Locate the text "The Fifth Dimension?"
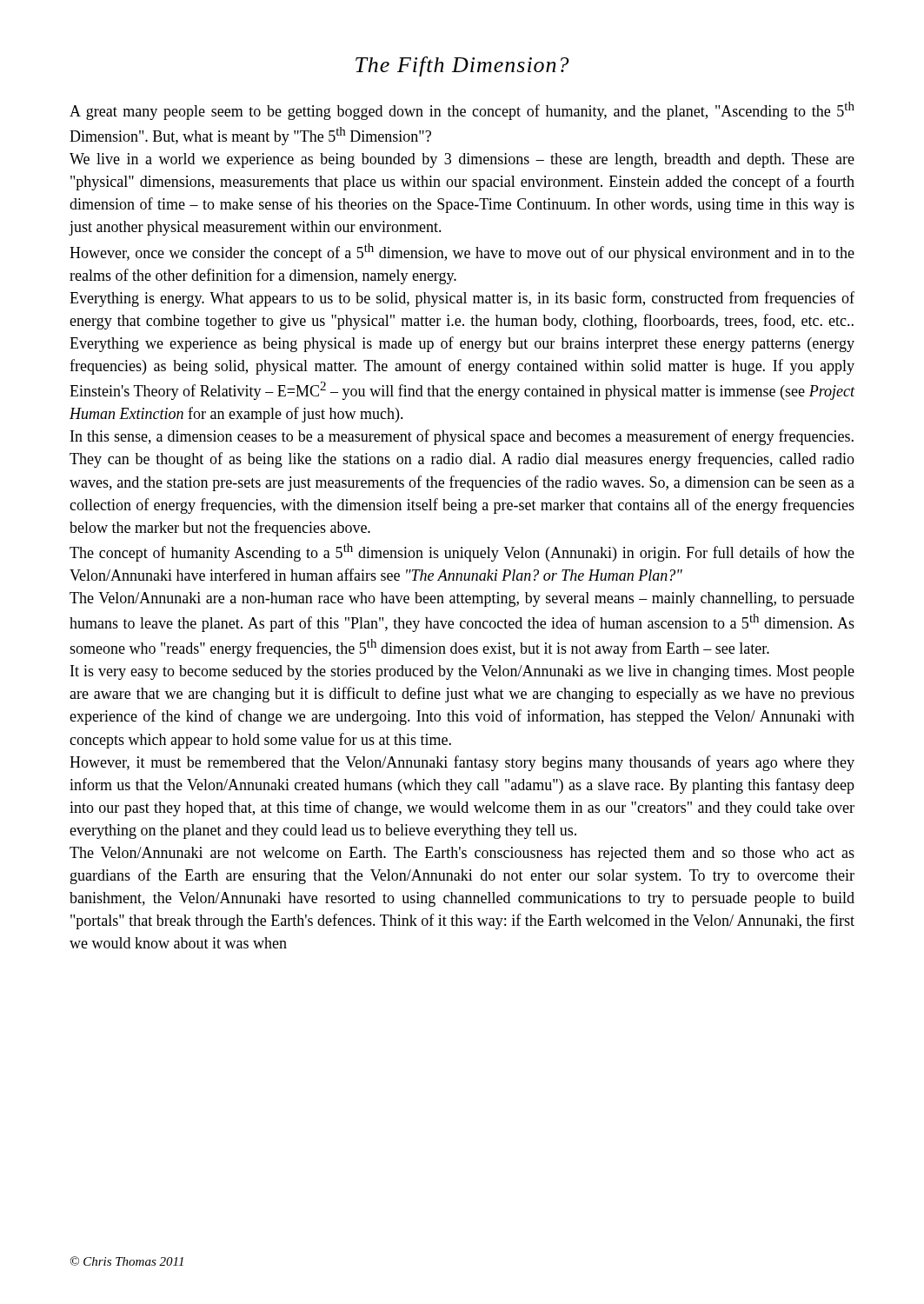This screenshot has width=924, height=1304. pos(462,65)
